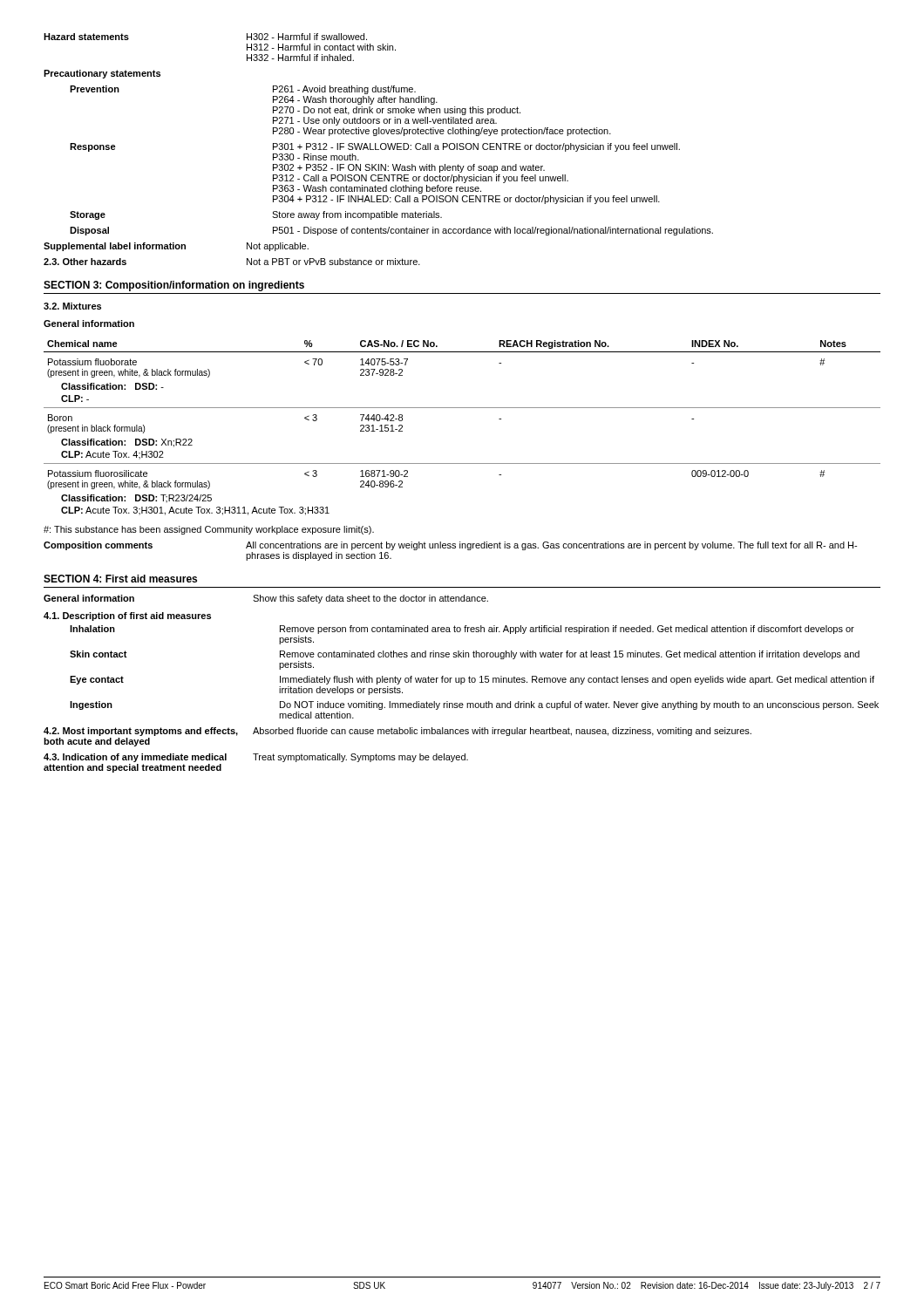
Task: Where does it say "SECTION 3: Composition/information on ingredients"?
Action: 174,285
